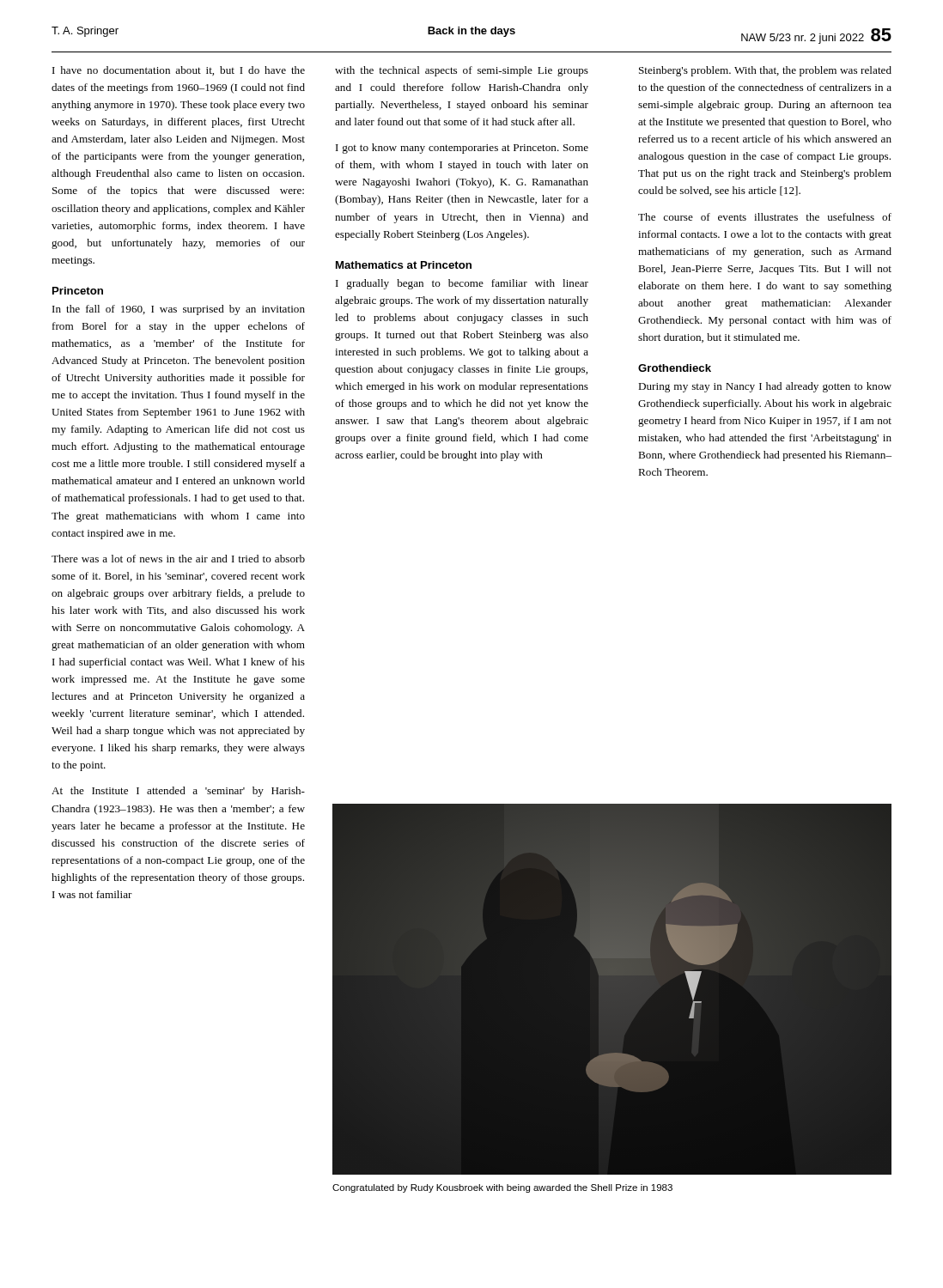Point to the region starting "There was a lot of"

(x=178, y=662)
